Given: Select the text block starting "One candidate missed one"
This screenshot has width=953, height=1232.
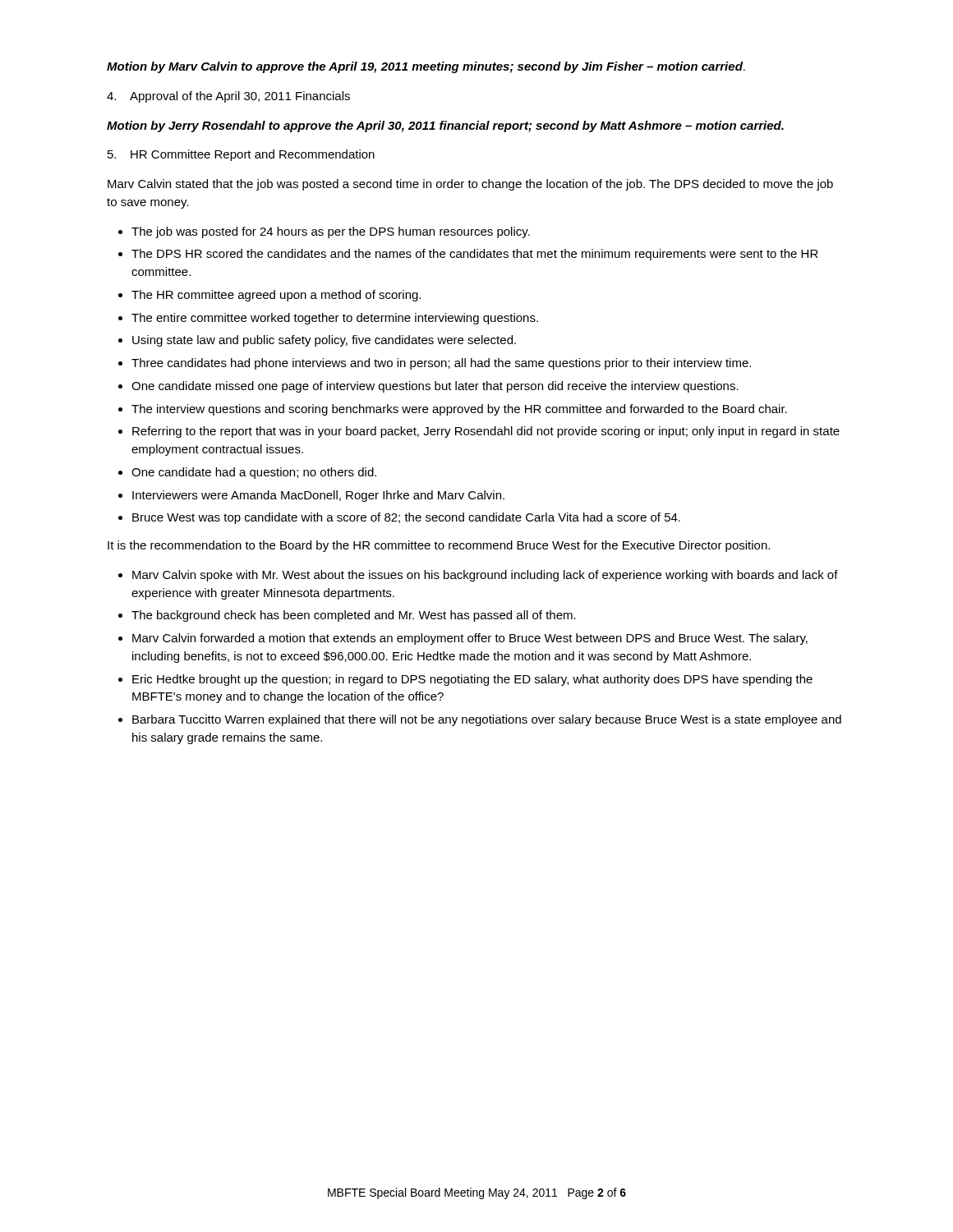Looking at the screenshot, I should click(489, 386).
